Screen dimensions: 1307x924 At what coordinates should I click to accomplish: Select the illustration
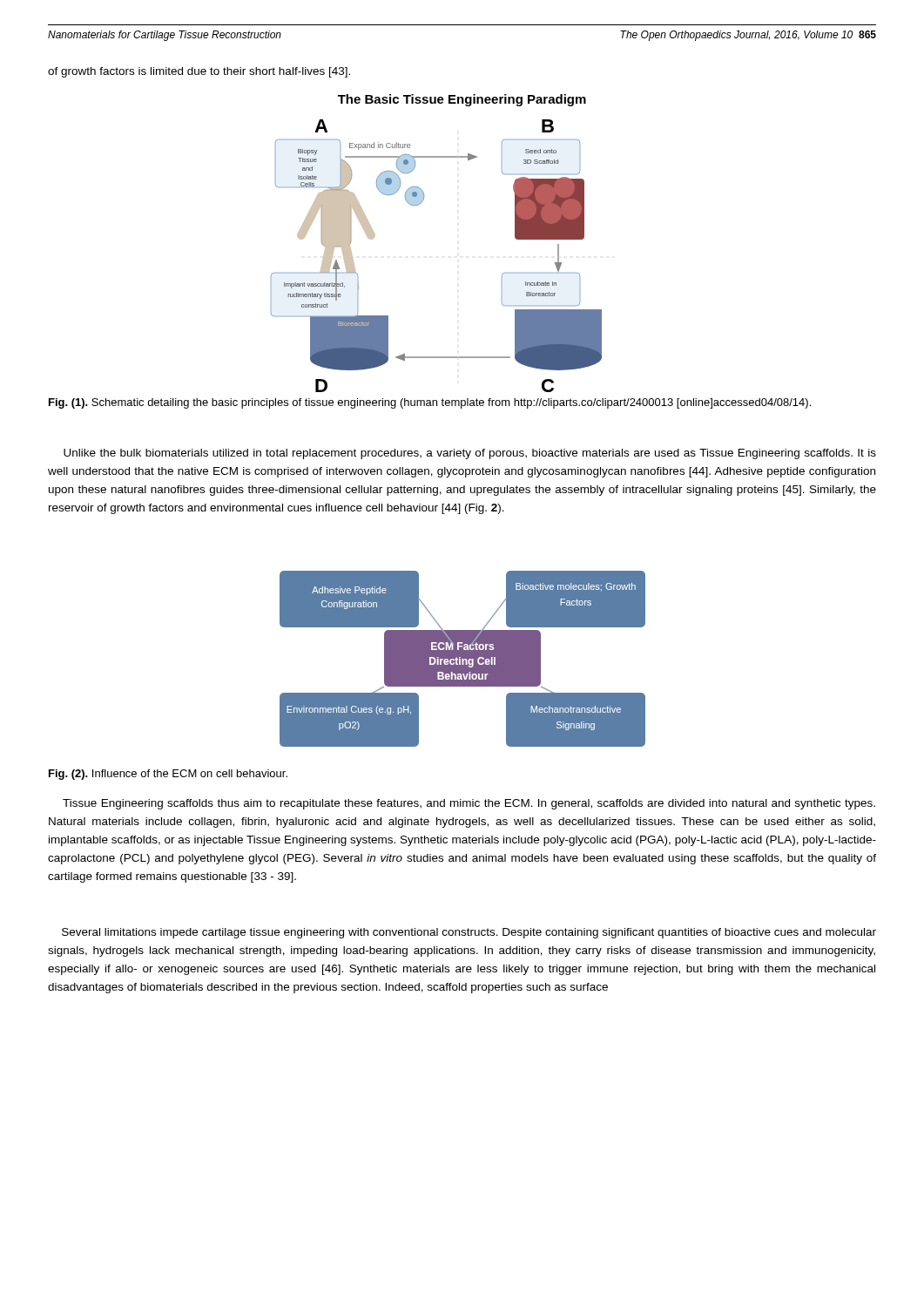click(x=462, y=246)
